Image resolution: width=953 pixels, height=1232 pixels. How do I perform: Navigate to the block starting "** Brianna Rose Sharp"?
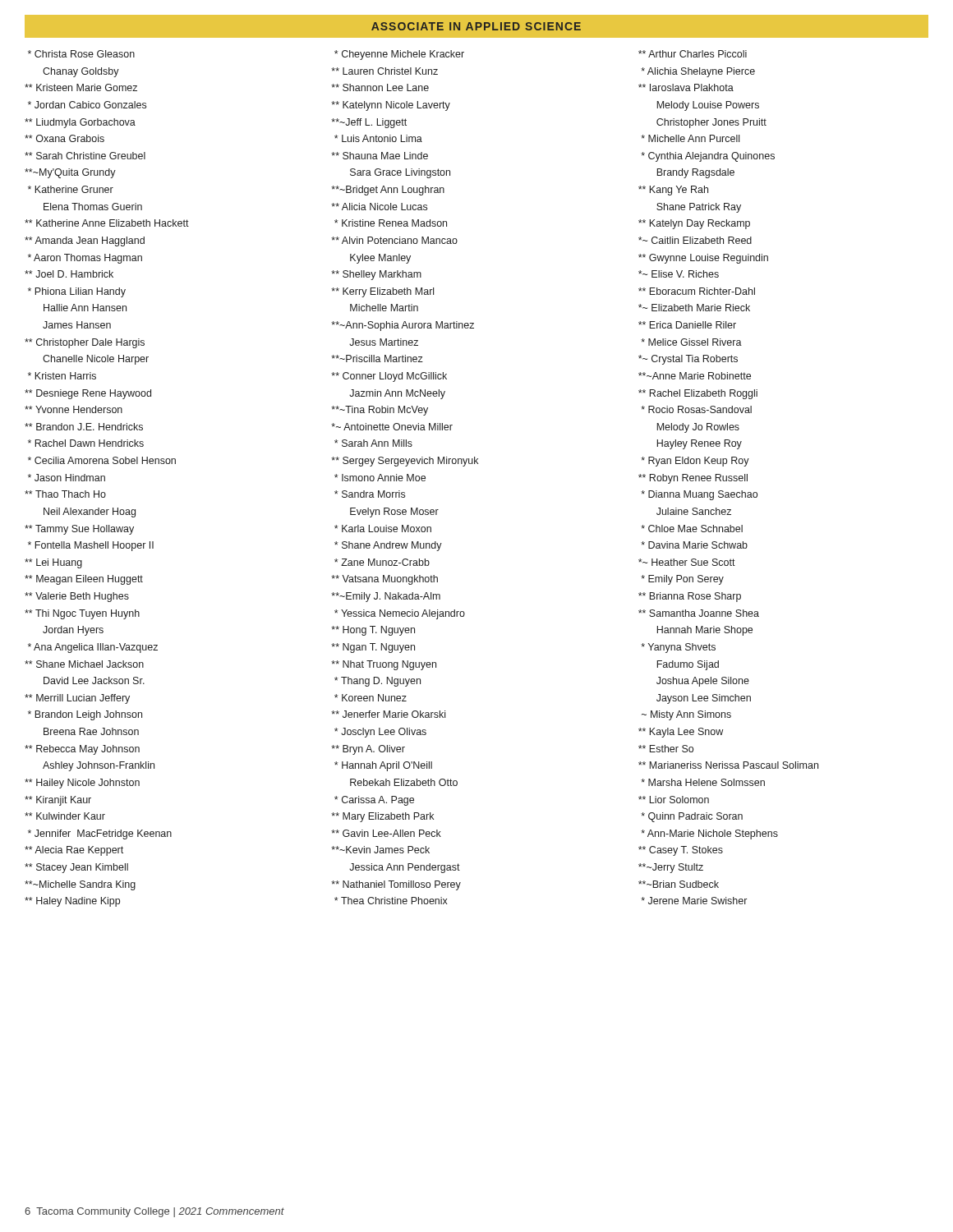(x=690, y=596)
